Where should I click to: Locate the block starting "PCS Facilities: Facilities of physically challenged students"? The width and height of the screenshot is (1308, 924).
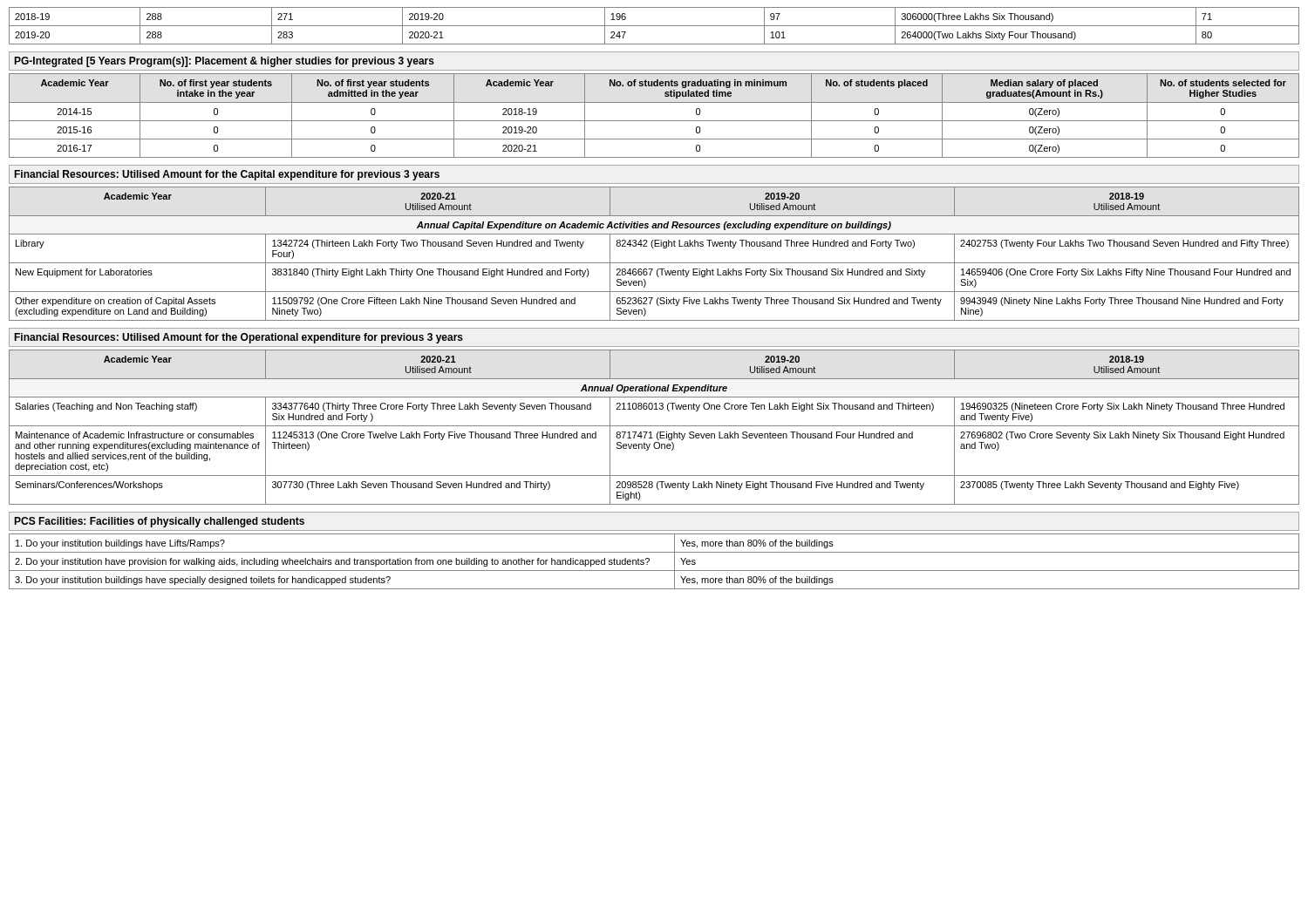159,521
